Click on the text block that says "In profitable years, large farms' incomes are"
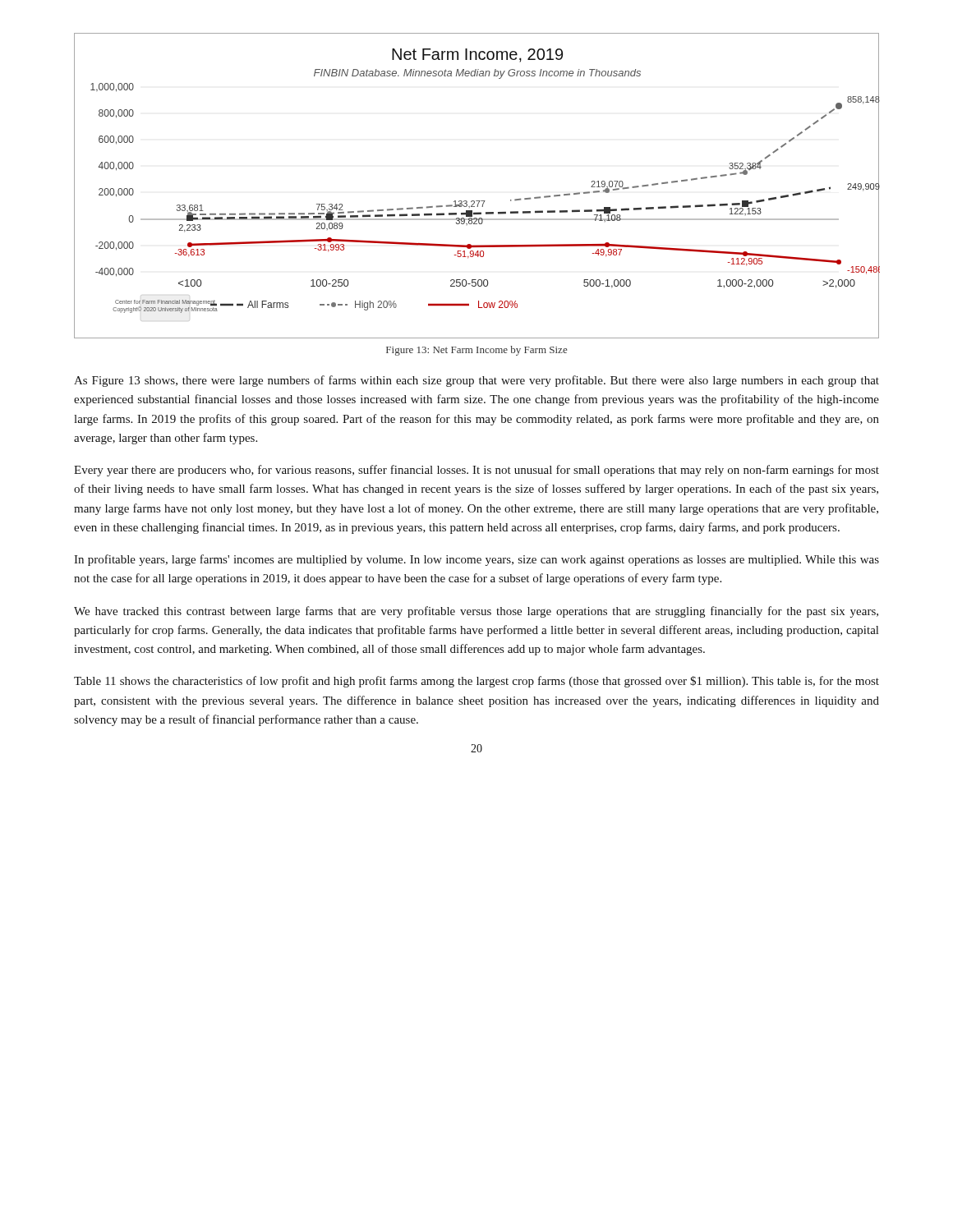953x1232 pixels. pos(476,569)
